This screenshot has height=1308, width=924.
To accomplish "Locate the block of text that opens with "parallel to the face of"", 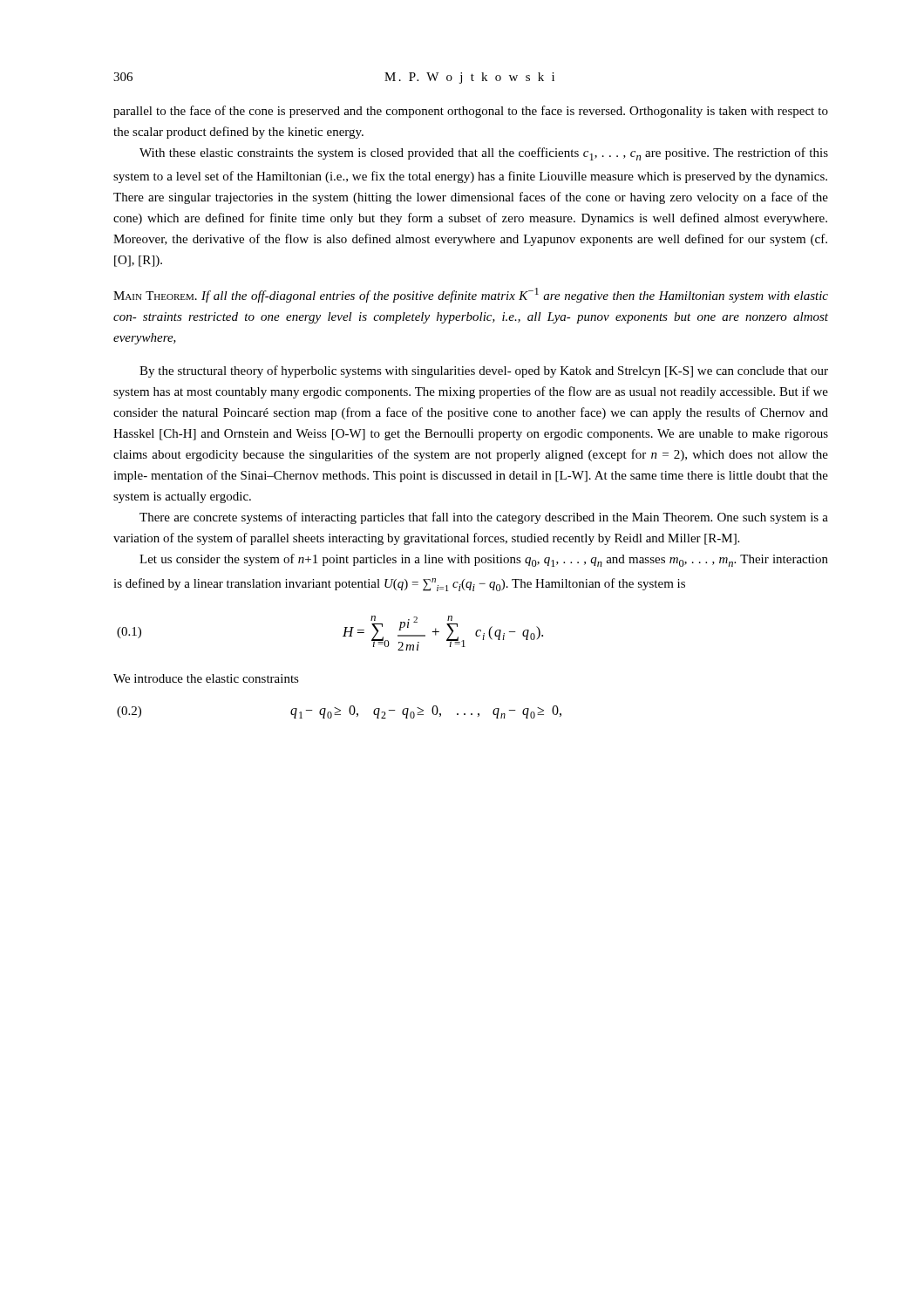I will [471, 121].
